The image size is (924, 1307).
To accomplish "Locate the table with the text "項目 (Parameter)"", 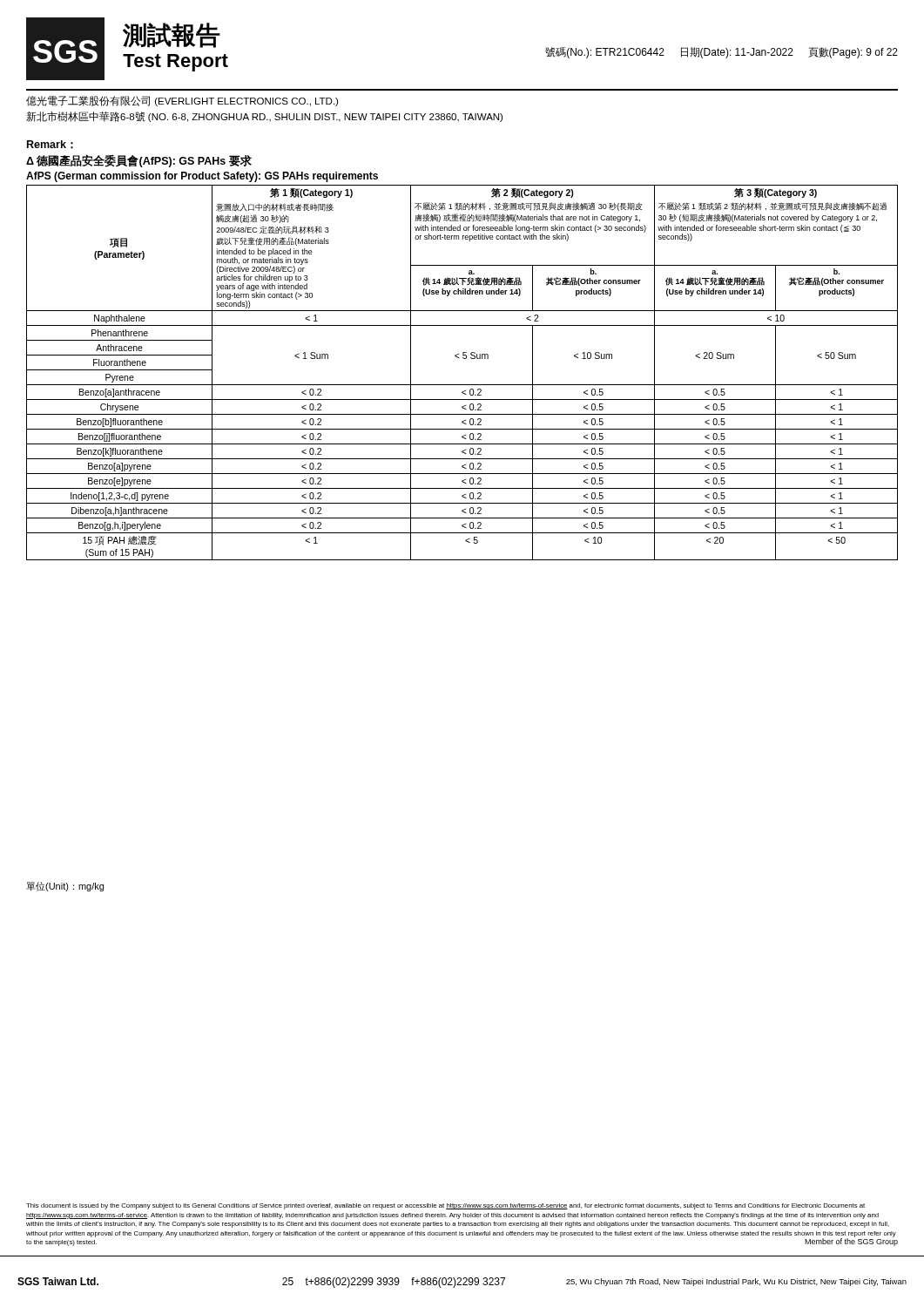I will pyautogui.click(x=462, y=372).
